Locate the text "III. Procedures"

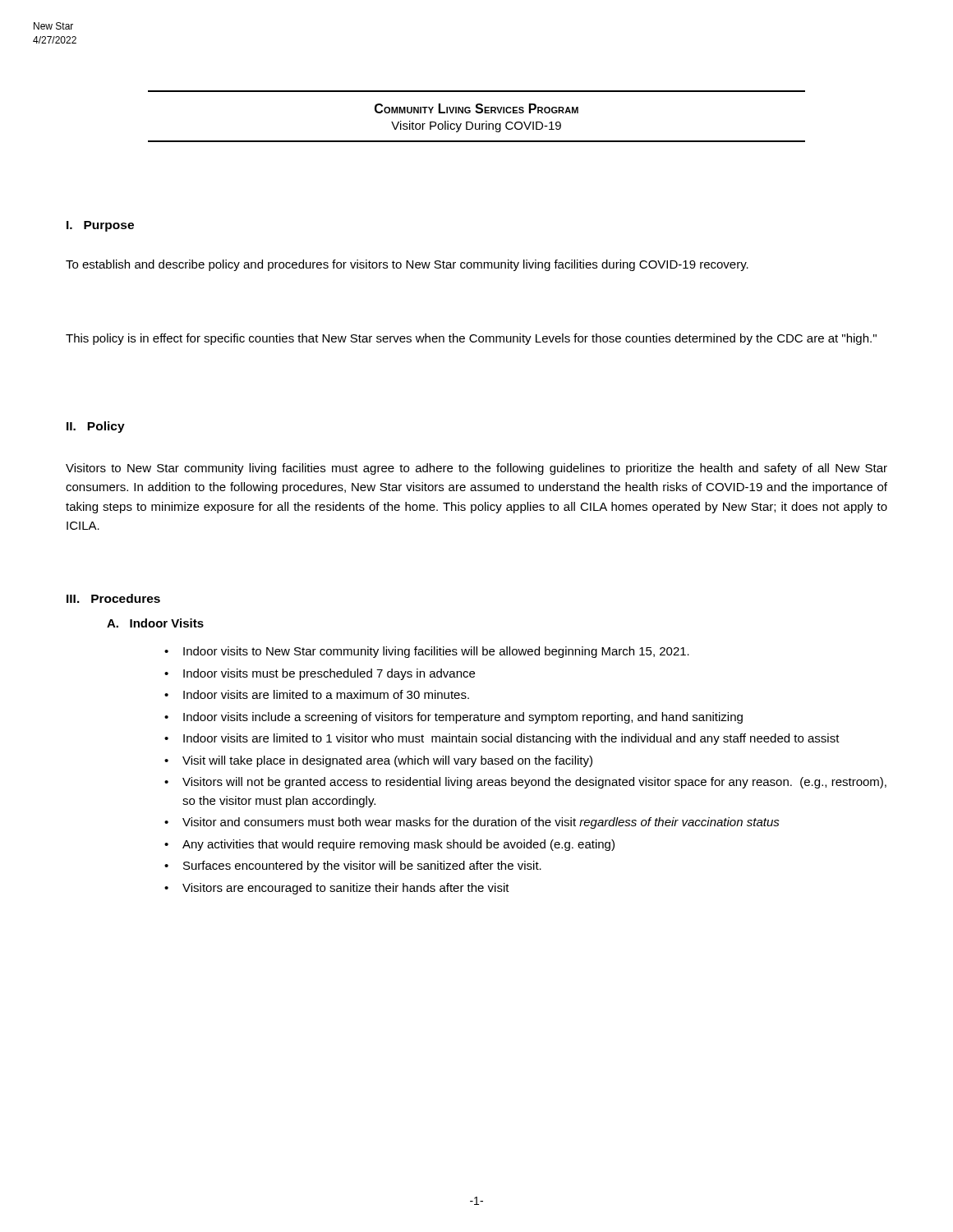[x=113, y=598]
